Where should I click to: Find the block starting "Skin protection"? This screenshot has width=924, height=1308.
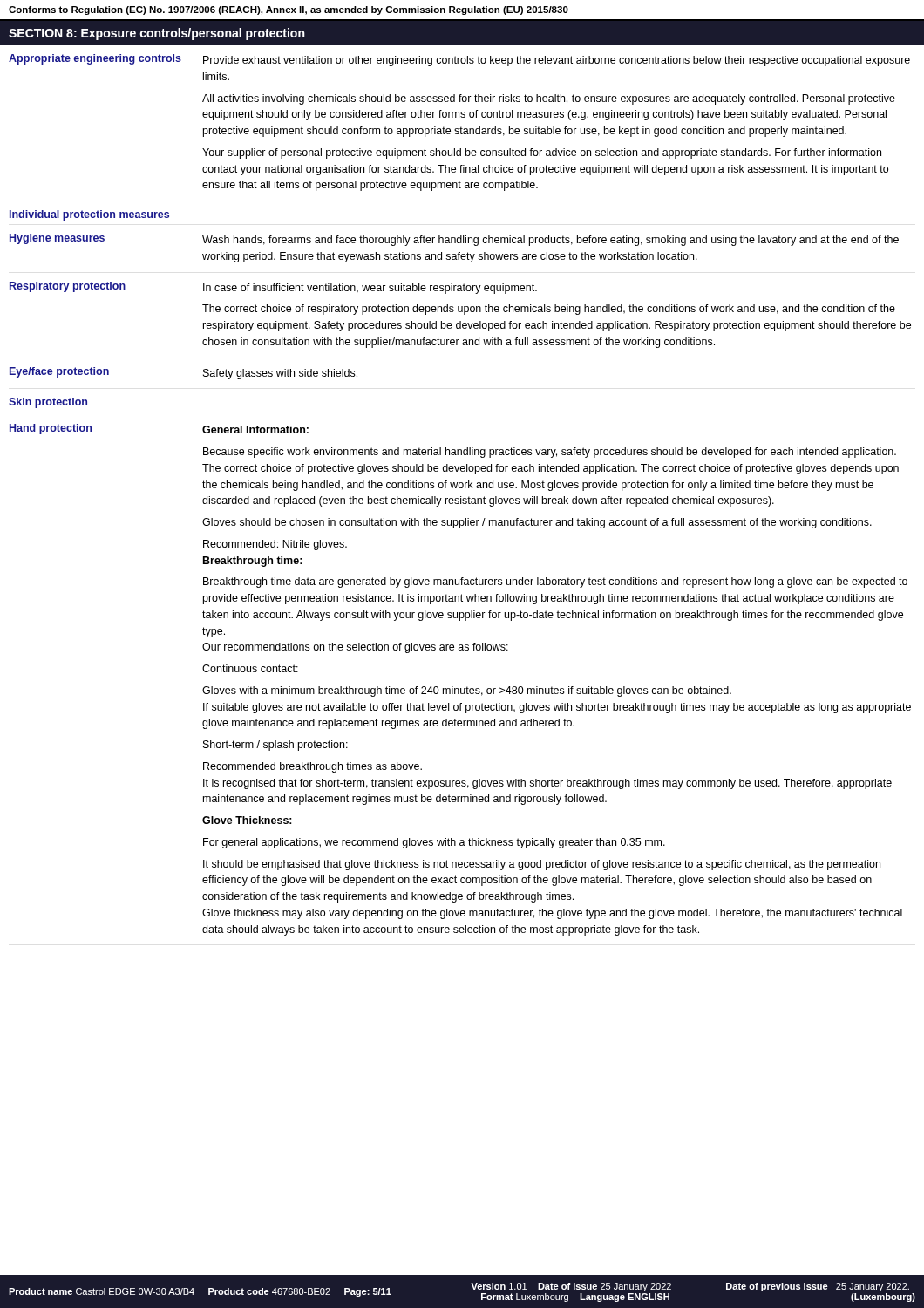[x=48, y=403]
